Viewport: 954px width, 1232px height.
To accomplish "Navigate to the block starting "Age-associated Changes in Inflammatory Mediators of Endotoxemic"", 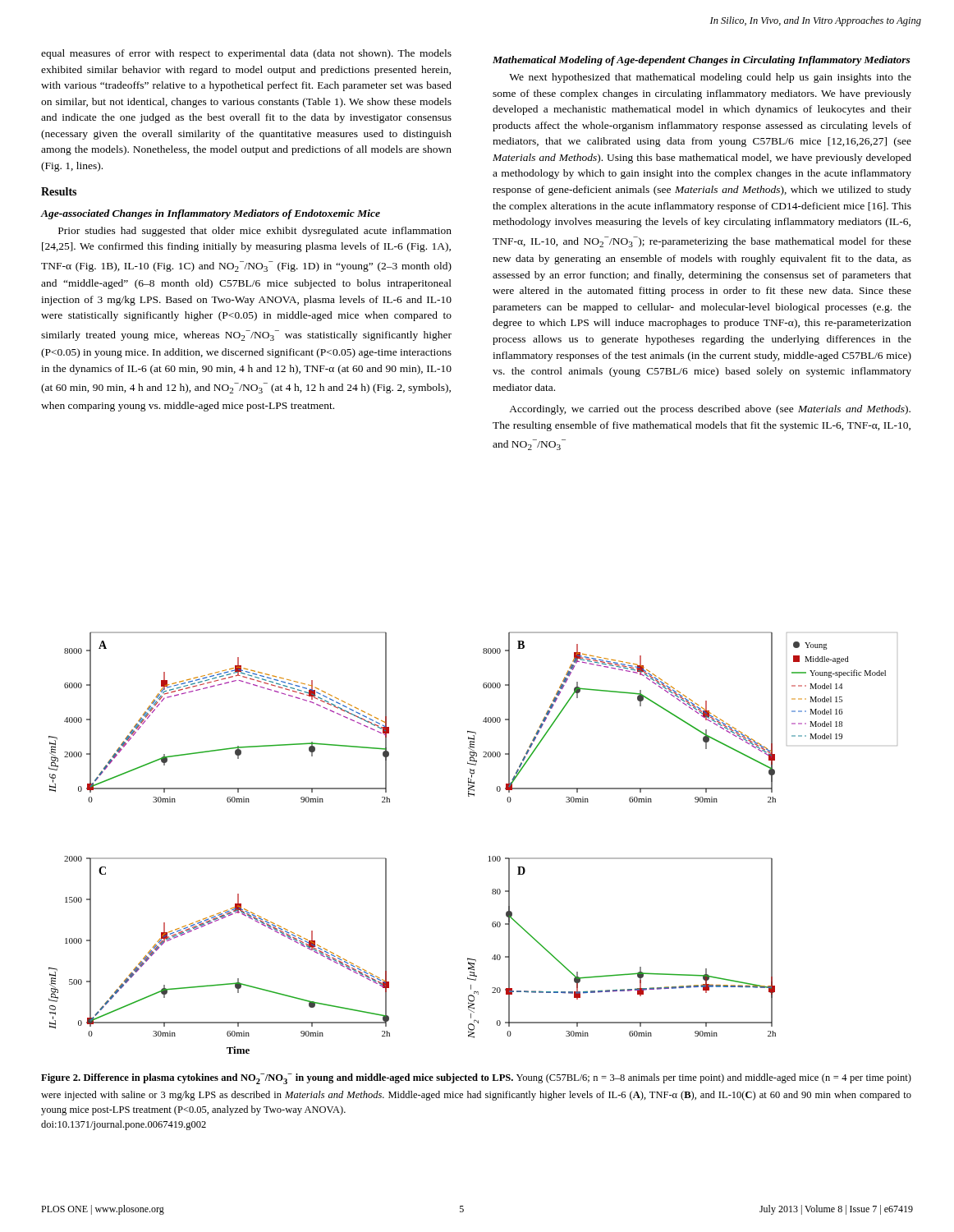I will 211,213.
